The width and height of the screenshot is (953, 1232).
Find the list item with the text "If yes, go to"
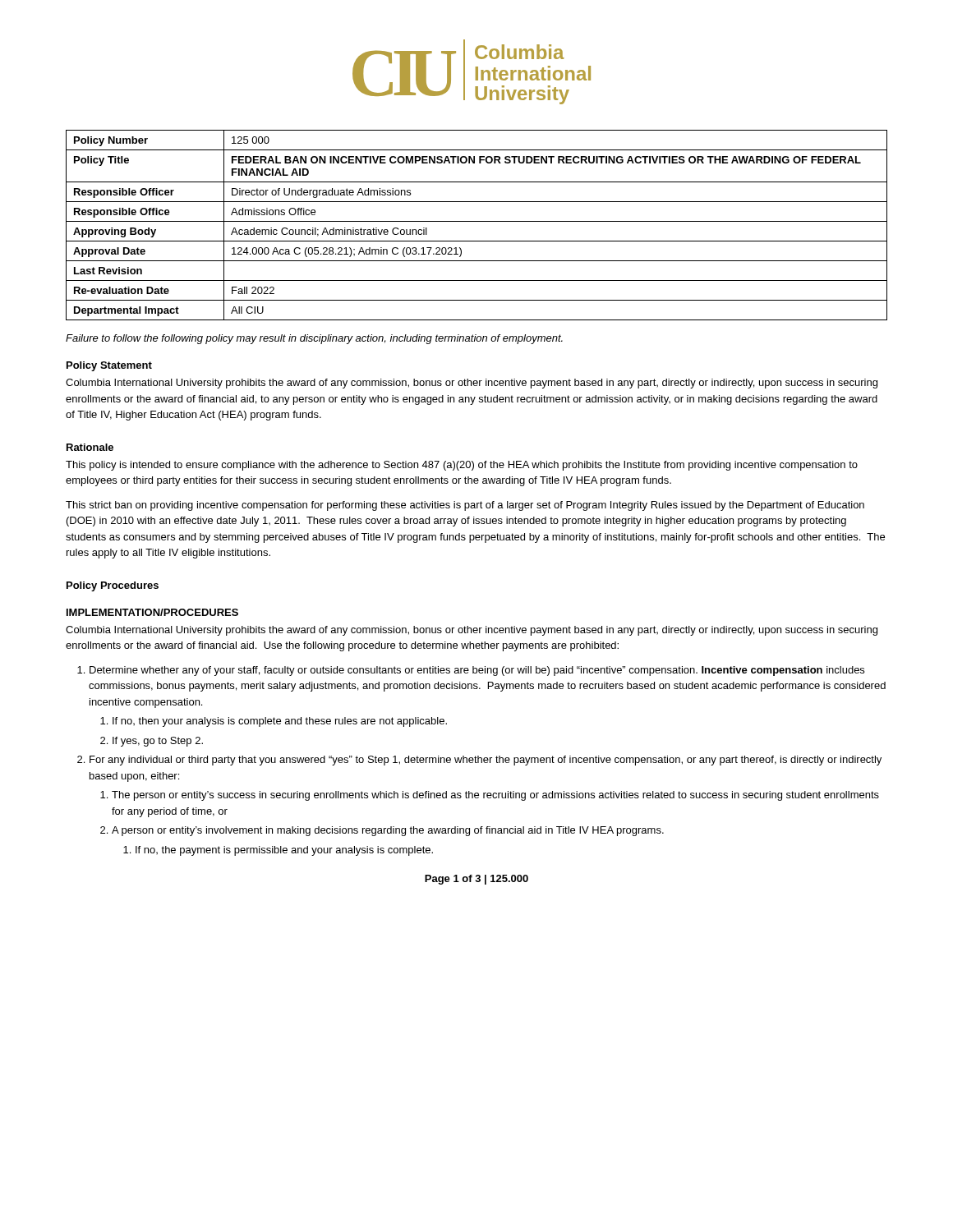158,740
